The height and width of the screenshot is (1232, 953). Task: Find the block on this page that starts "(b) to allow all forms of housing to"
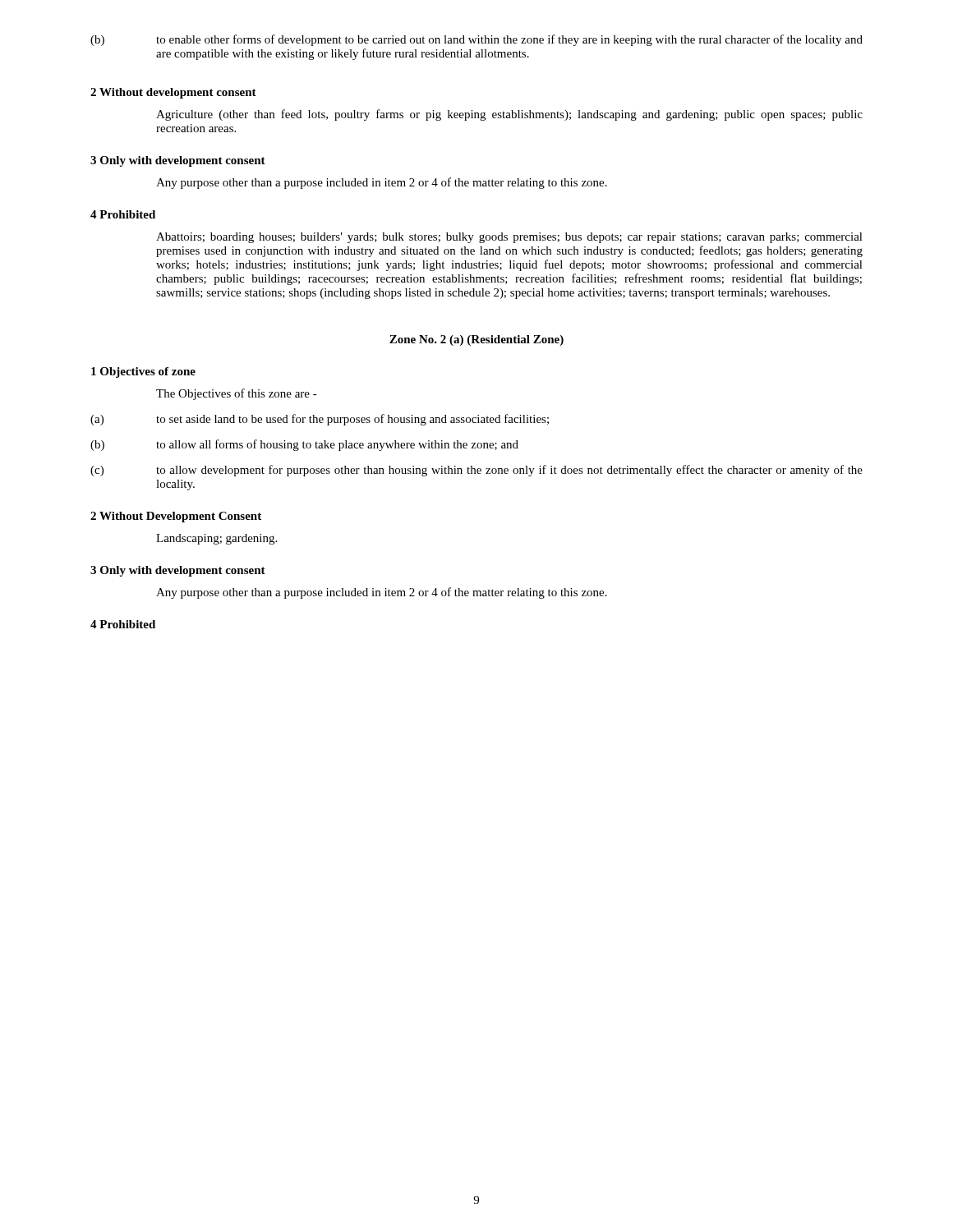[x=476, y=445]
